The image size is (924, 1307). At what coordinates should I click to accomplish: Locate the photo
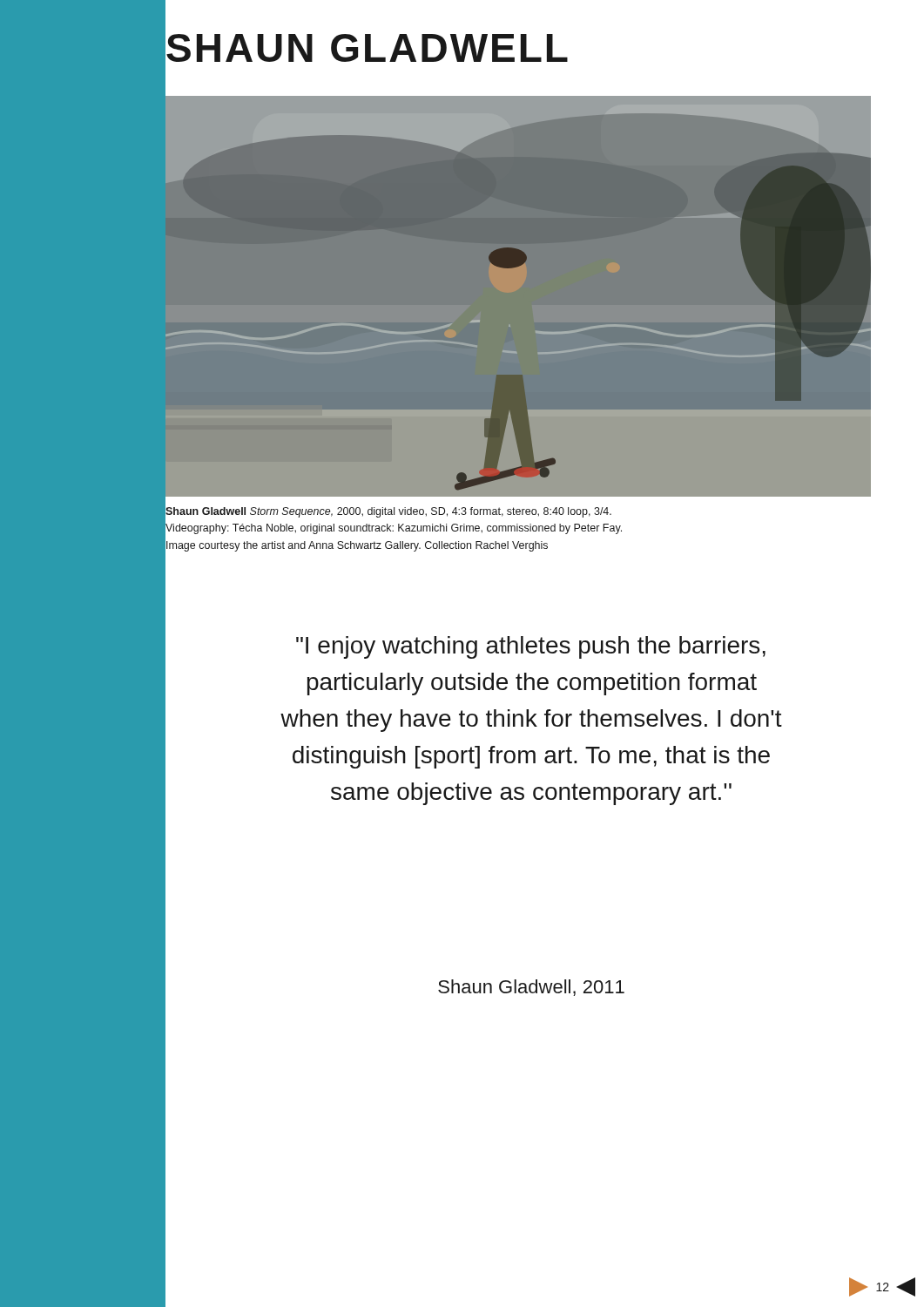click(518, 296)
